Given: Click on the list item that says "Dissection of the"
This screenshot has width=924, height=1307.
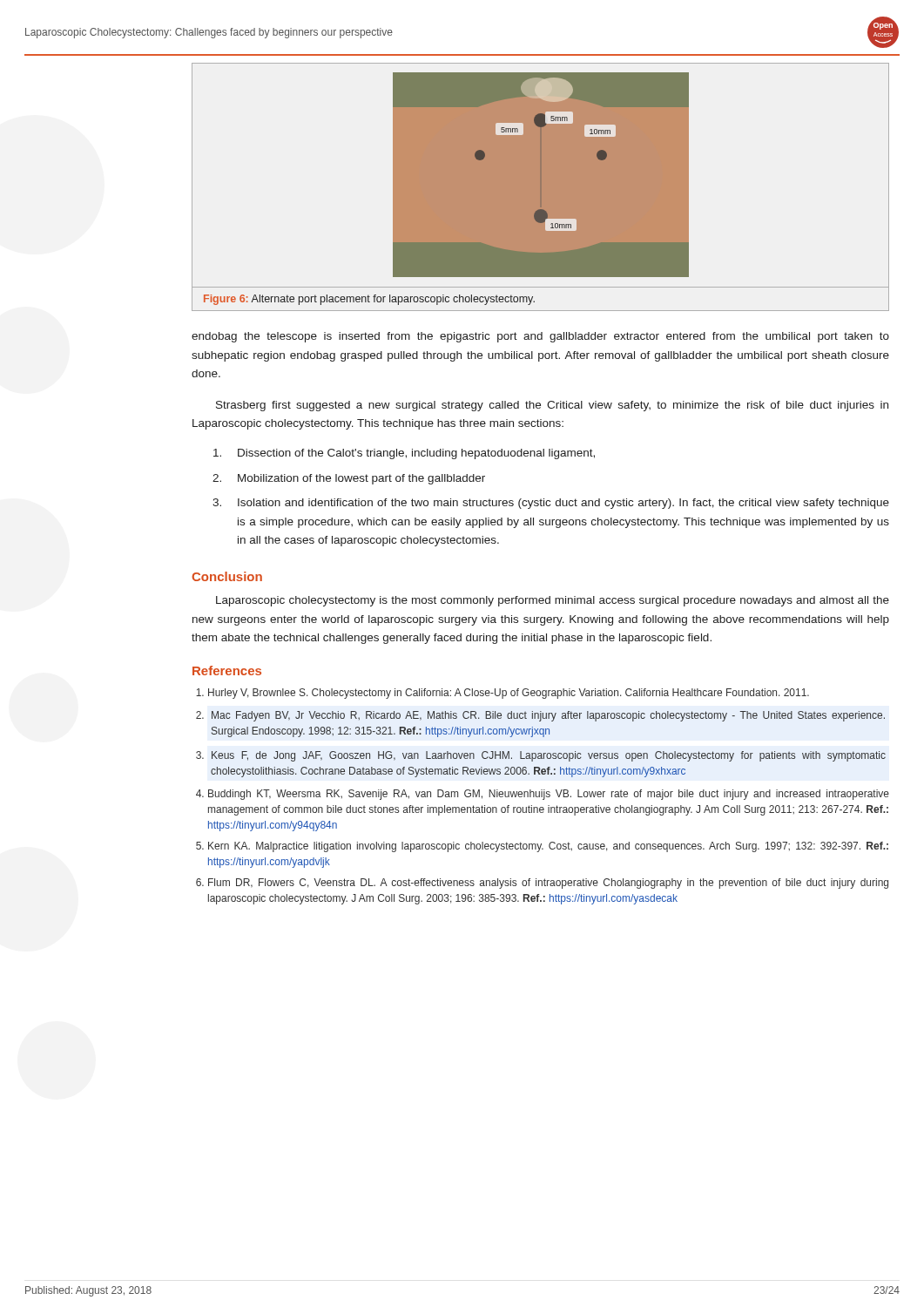Looking at the screenshot, I should pos(404,453).
